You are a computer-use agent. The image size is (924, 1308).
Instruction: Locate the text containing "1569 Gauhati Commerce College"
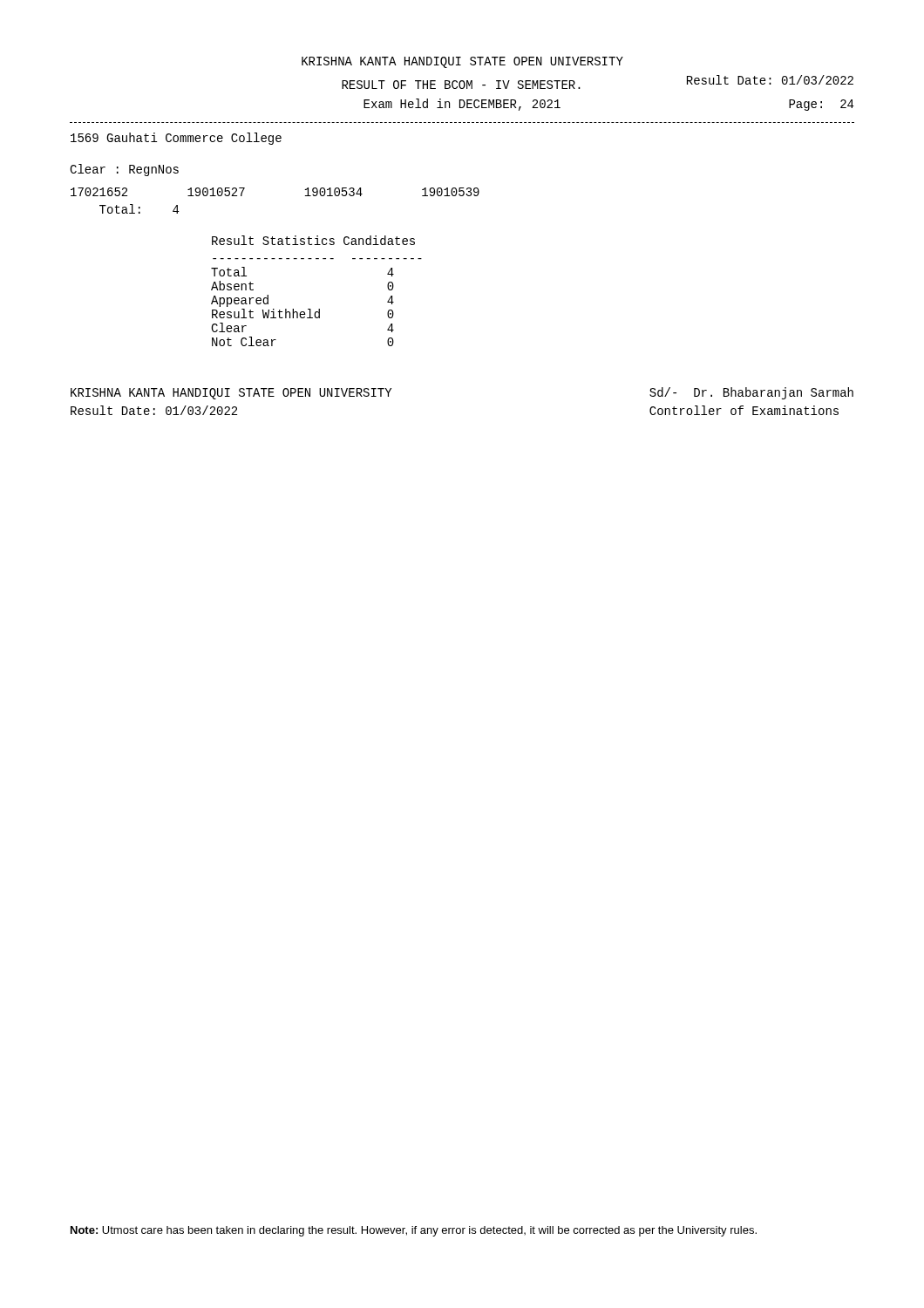pyautogui.click(x=176, y=138)
